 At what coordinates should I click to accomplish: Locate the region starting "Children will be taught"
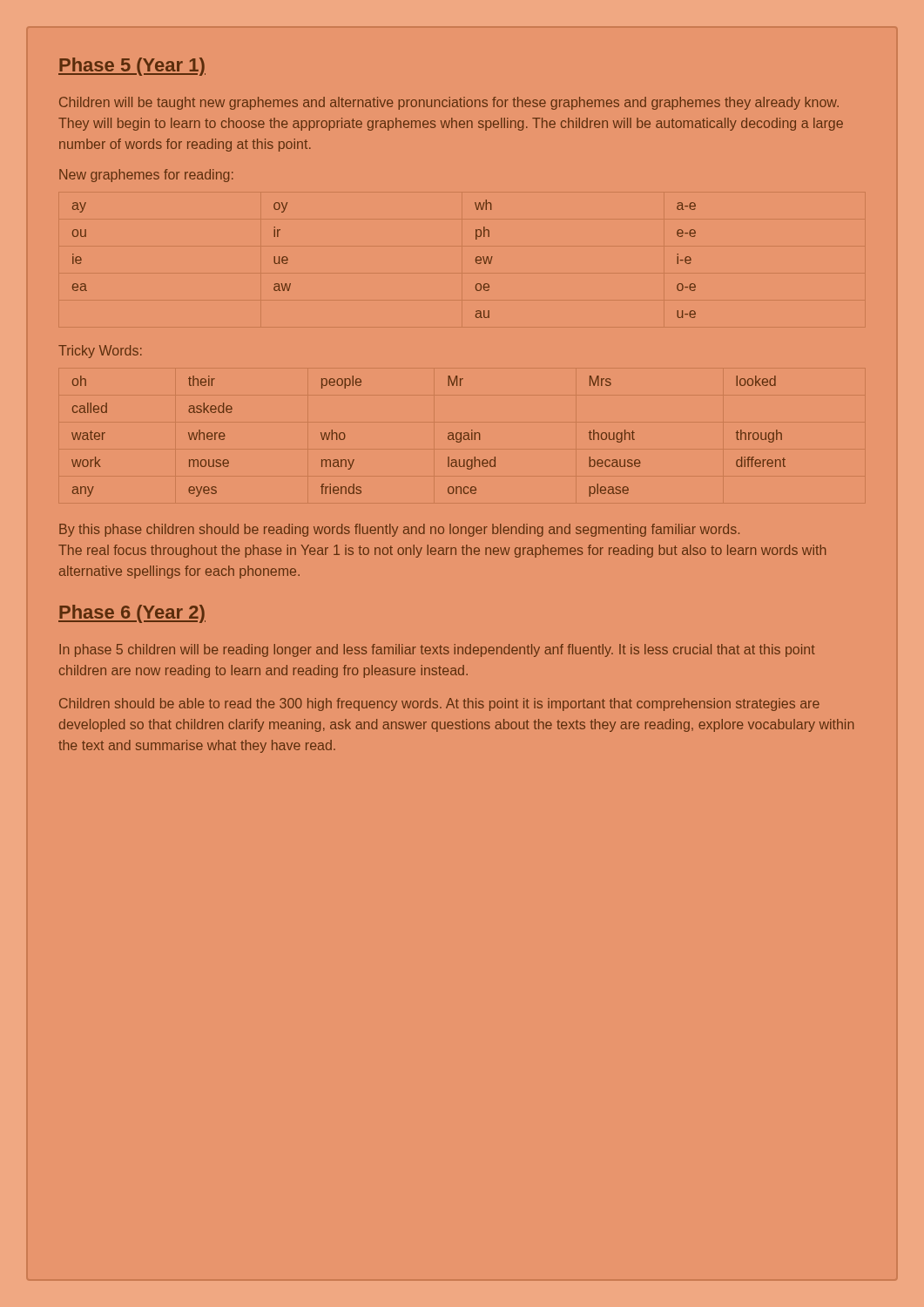tap(451, 123)
